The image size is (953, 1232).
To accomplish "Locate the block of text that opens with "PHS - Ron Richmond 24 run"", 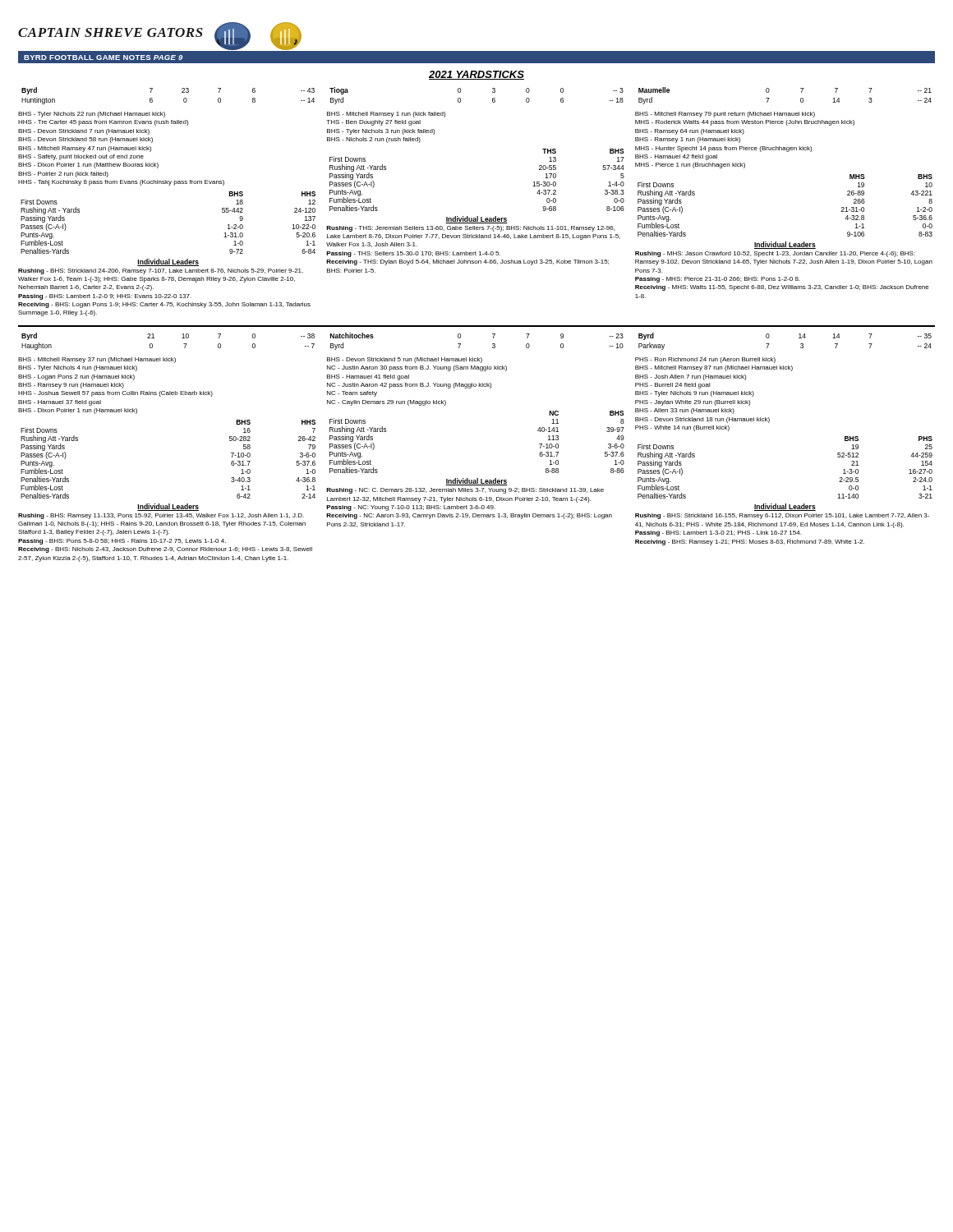I will point(714,393).
